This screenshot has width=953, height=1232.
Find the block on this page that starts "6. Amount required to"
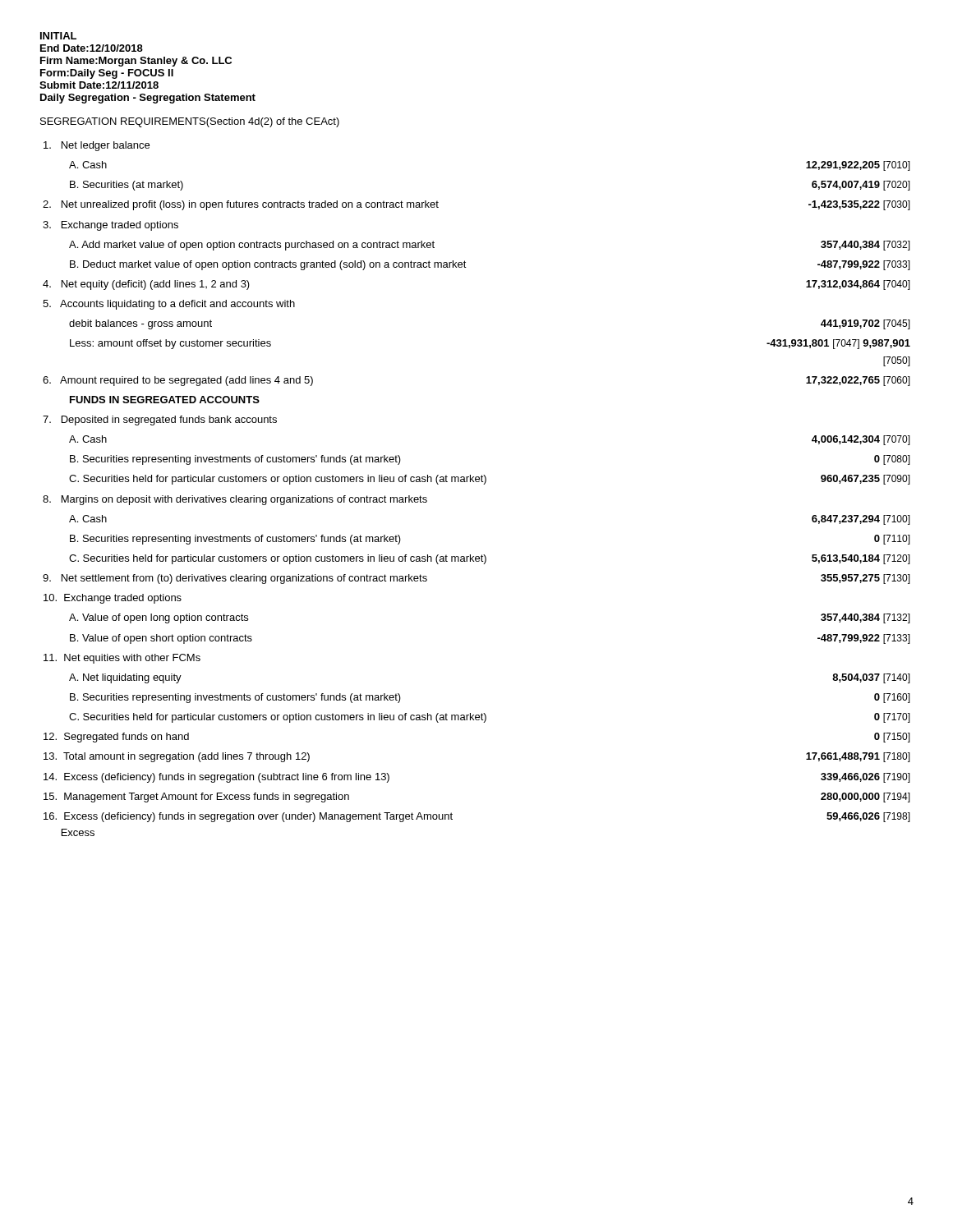180,381
